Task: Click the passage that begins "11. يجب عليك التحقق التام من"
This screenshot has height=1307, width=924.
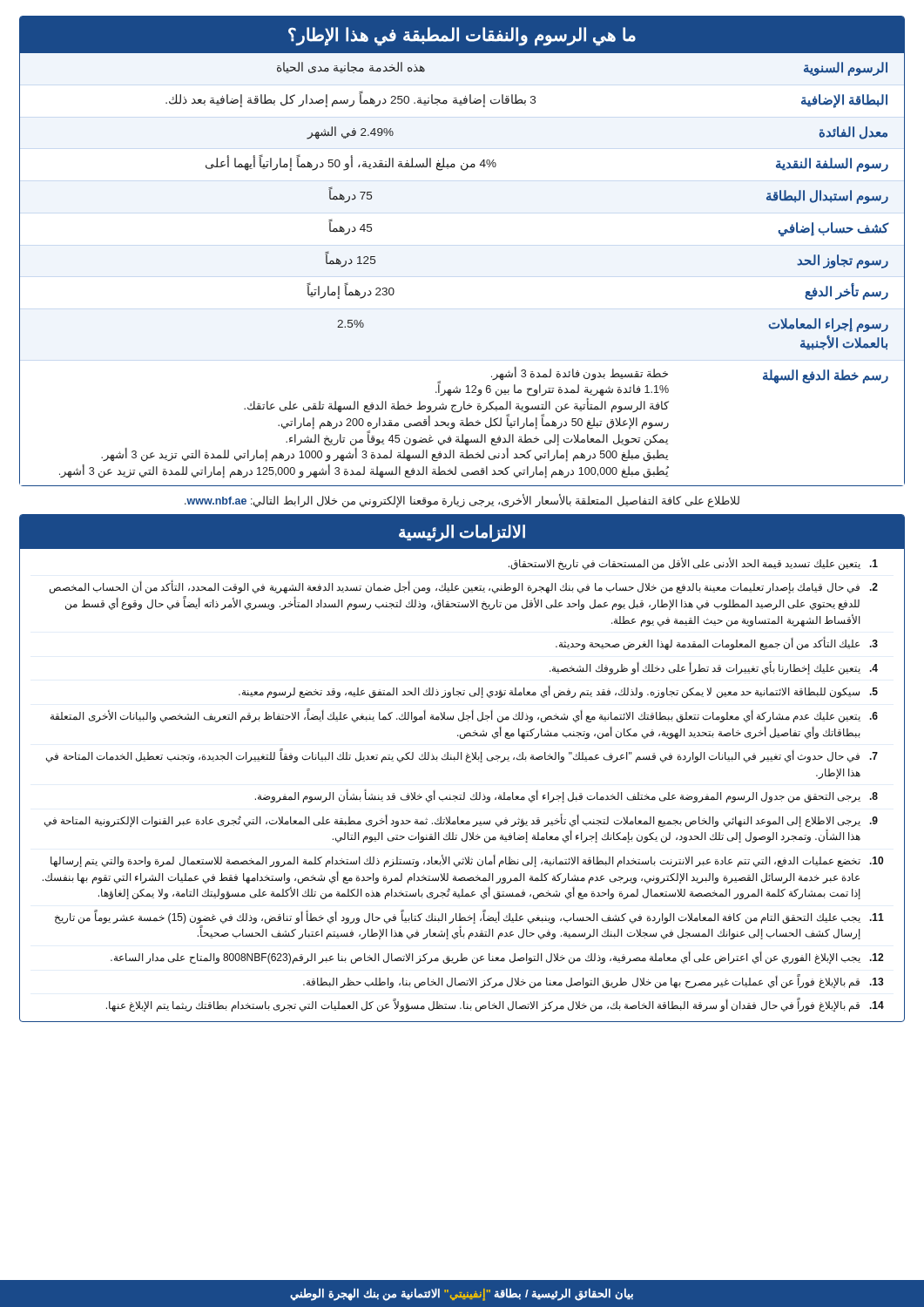Action: [462, 926]
